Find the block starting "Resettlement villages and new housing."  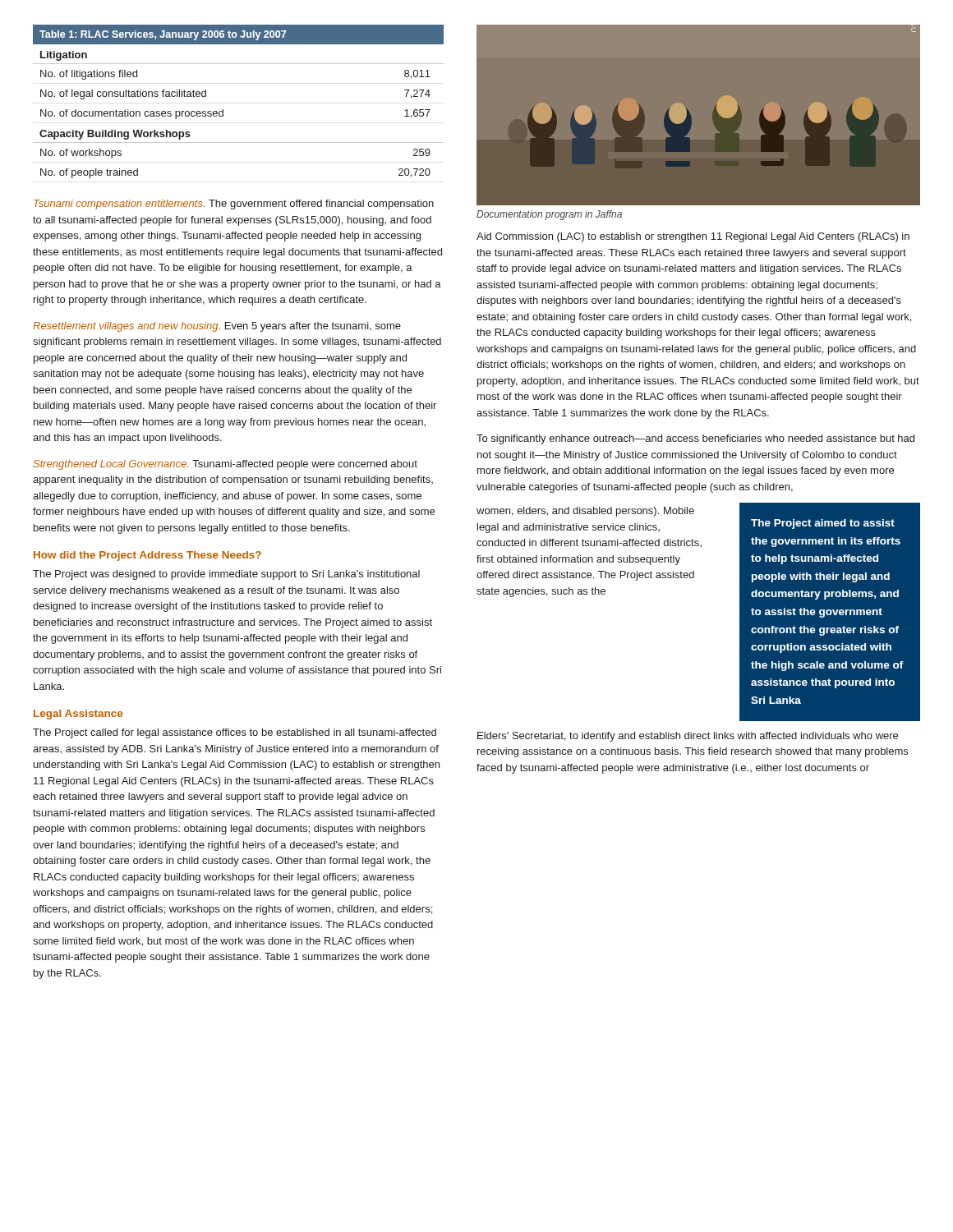[237, 381]
